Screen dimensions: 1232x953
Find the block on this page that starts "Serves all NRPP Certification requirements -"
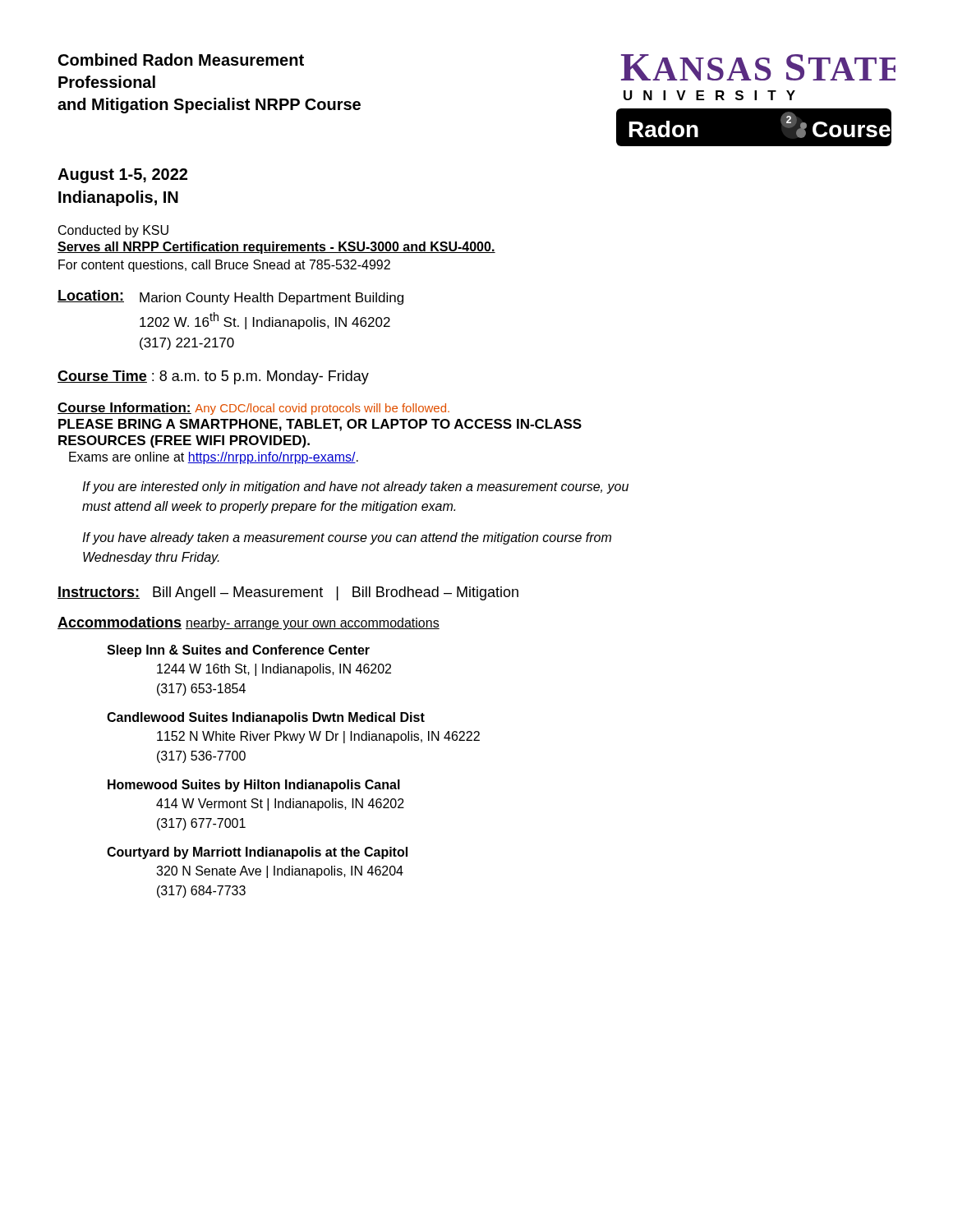(x=276, y=247)
